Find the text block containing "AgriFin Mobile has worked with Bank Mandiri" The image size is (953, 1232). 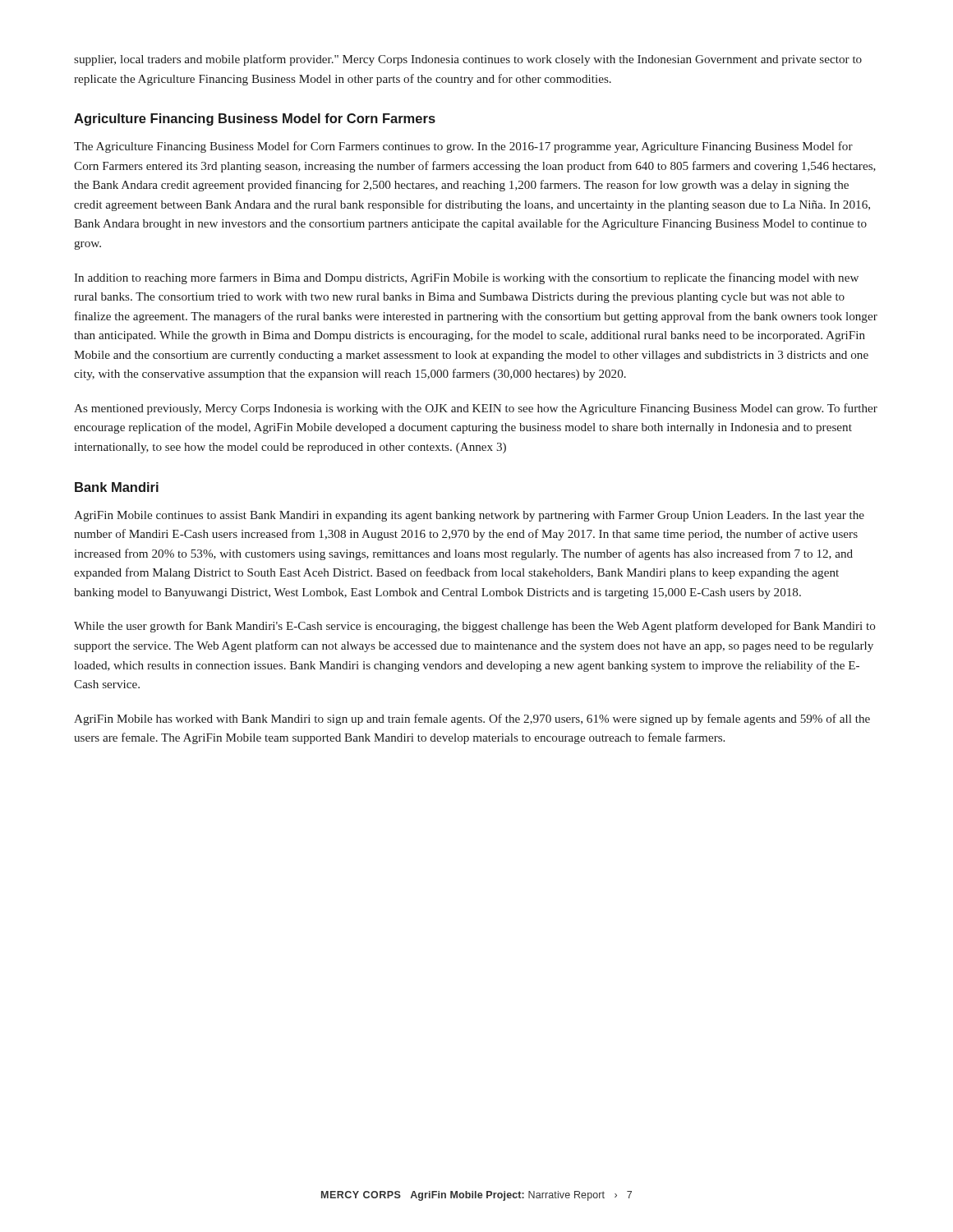tap(472, 728)
